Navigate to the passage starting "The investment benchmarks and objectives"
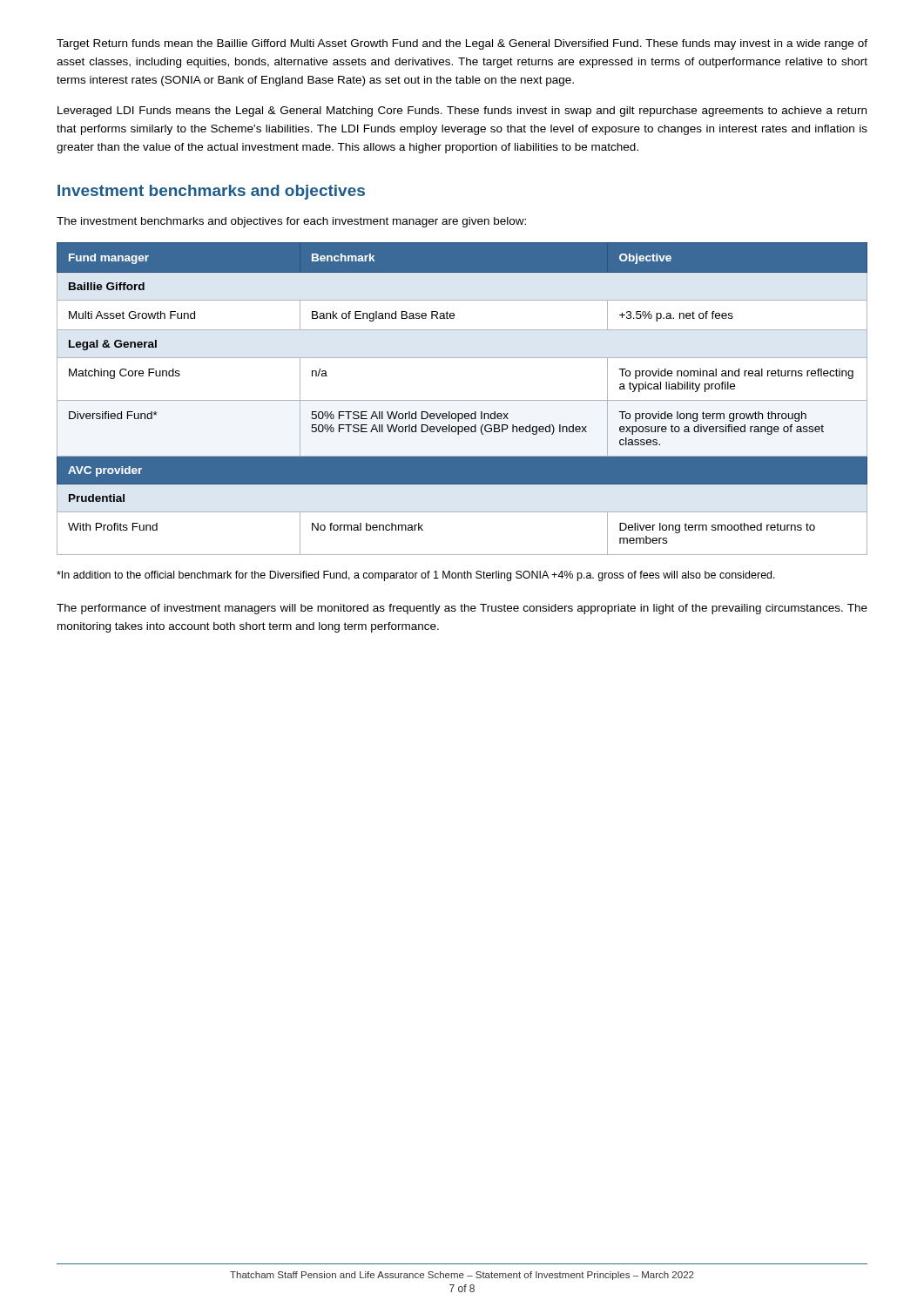This screenshot has height=1307, width=924. pos(292,220)
